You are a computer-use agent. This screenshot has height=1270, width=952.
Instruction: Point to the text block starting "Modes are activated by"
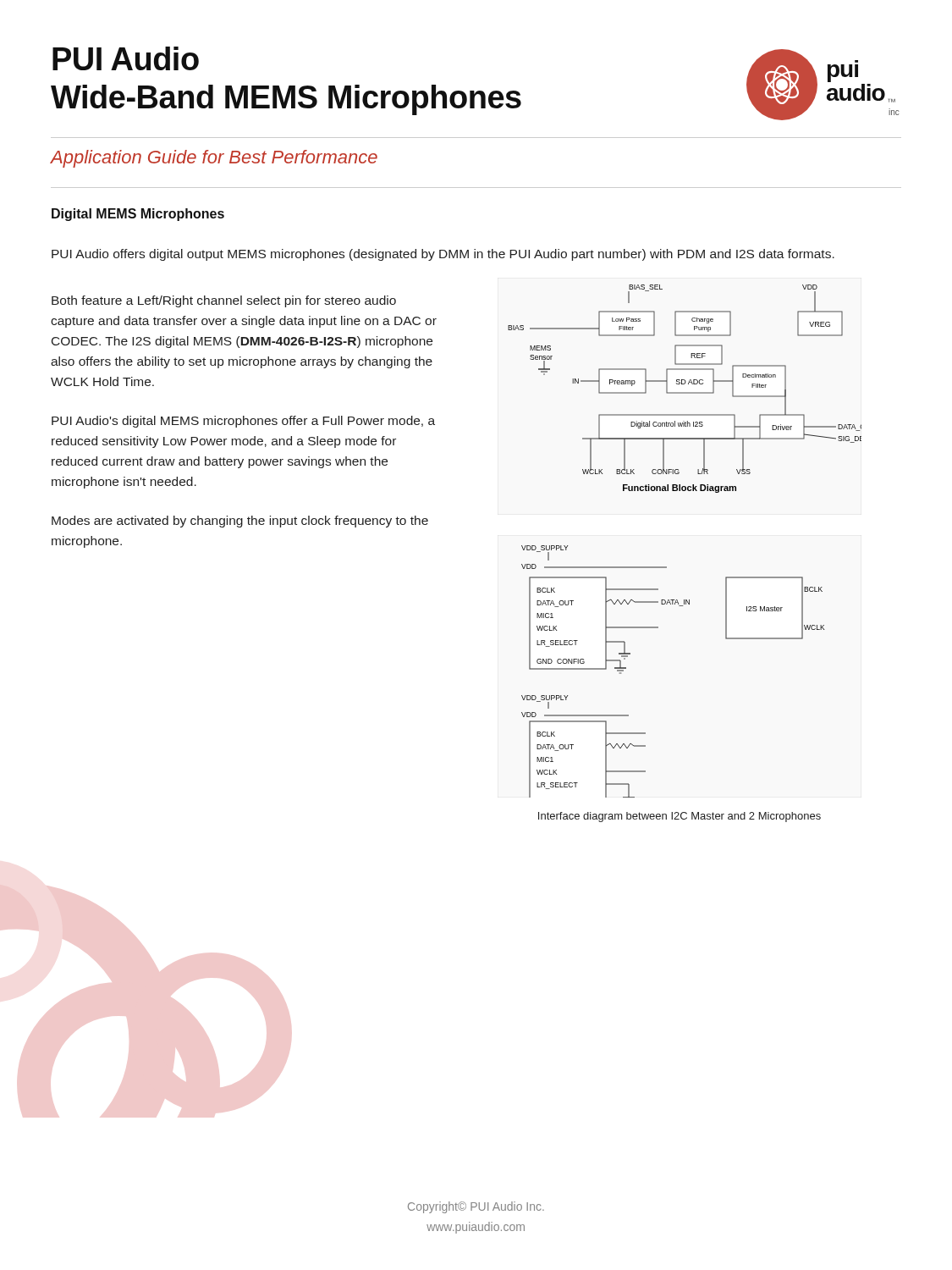[245, 531]
